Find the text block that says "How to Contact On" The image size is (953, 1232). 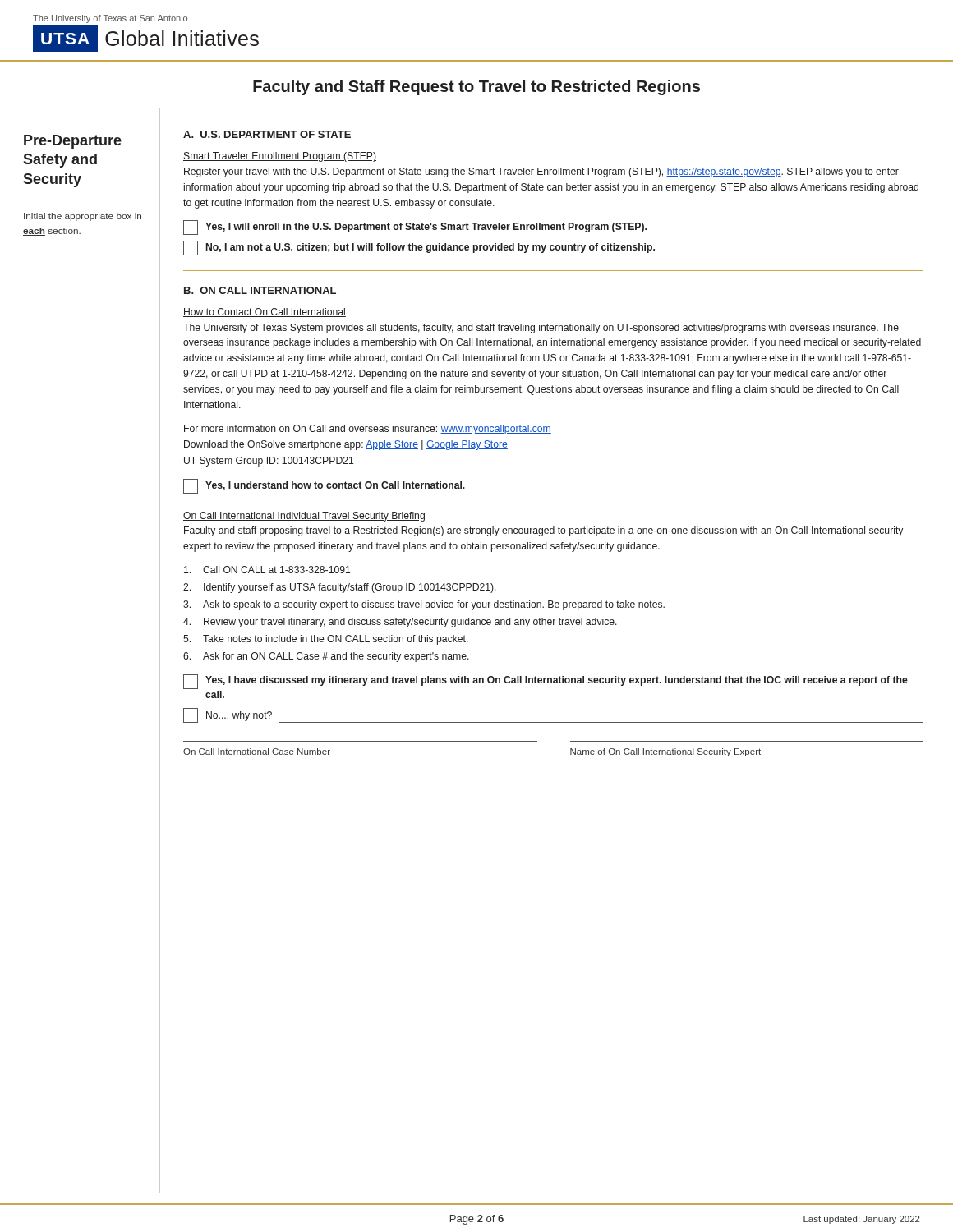552,358
